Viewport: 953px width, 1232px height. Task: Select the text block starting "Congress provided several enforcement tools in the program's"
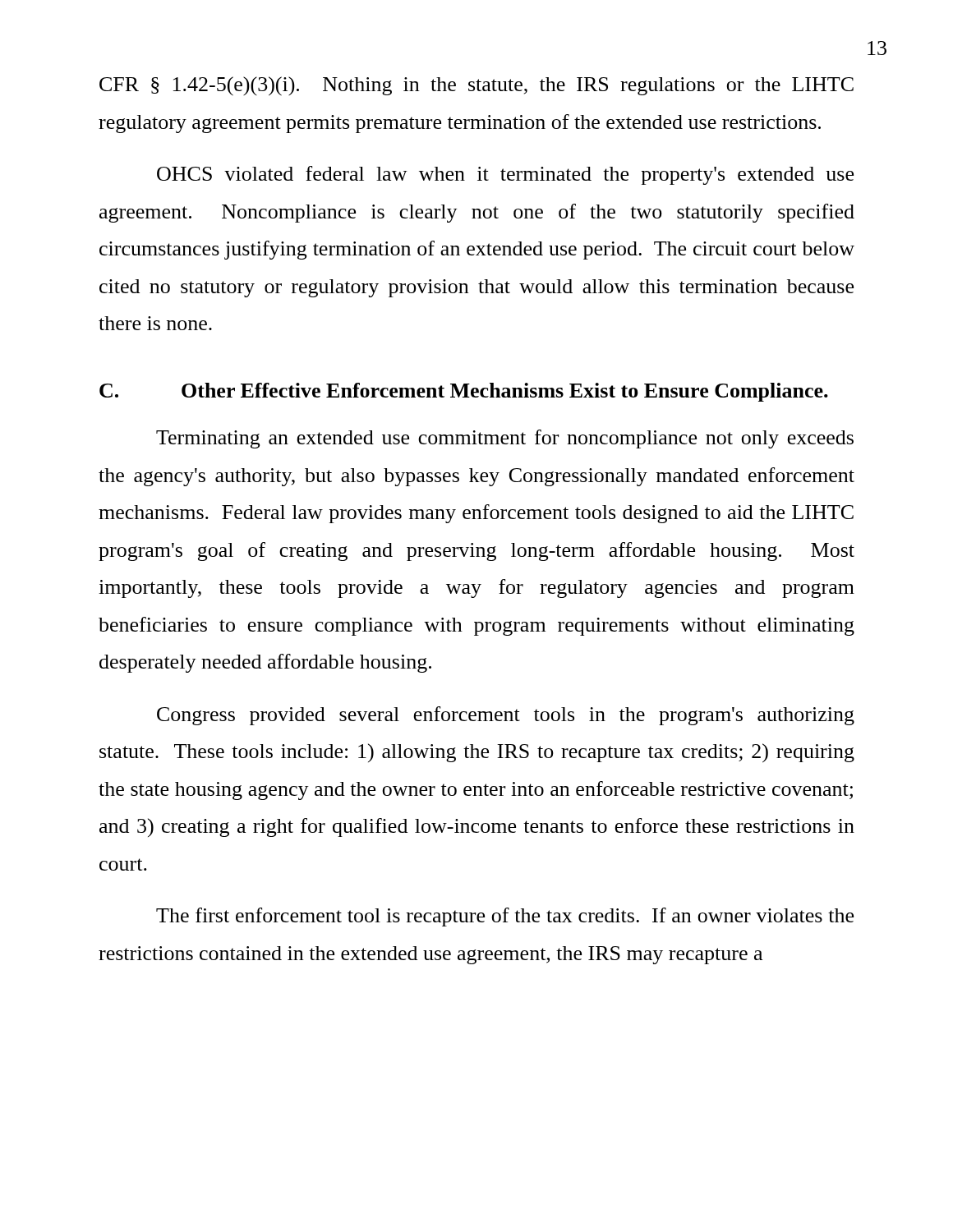476,788
